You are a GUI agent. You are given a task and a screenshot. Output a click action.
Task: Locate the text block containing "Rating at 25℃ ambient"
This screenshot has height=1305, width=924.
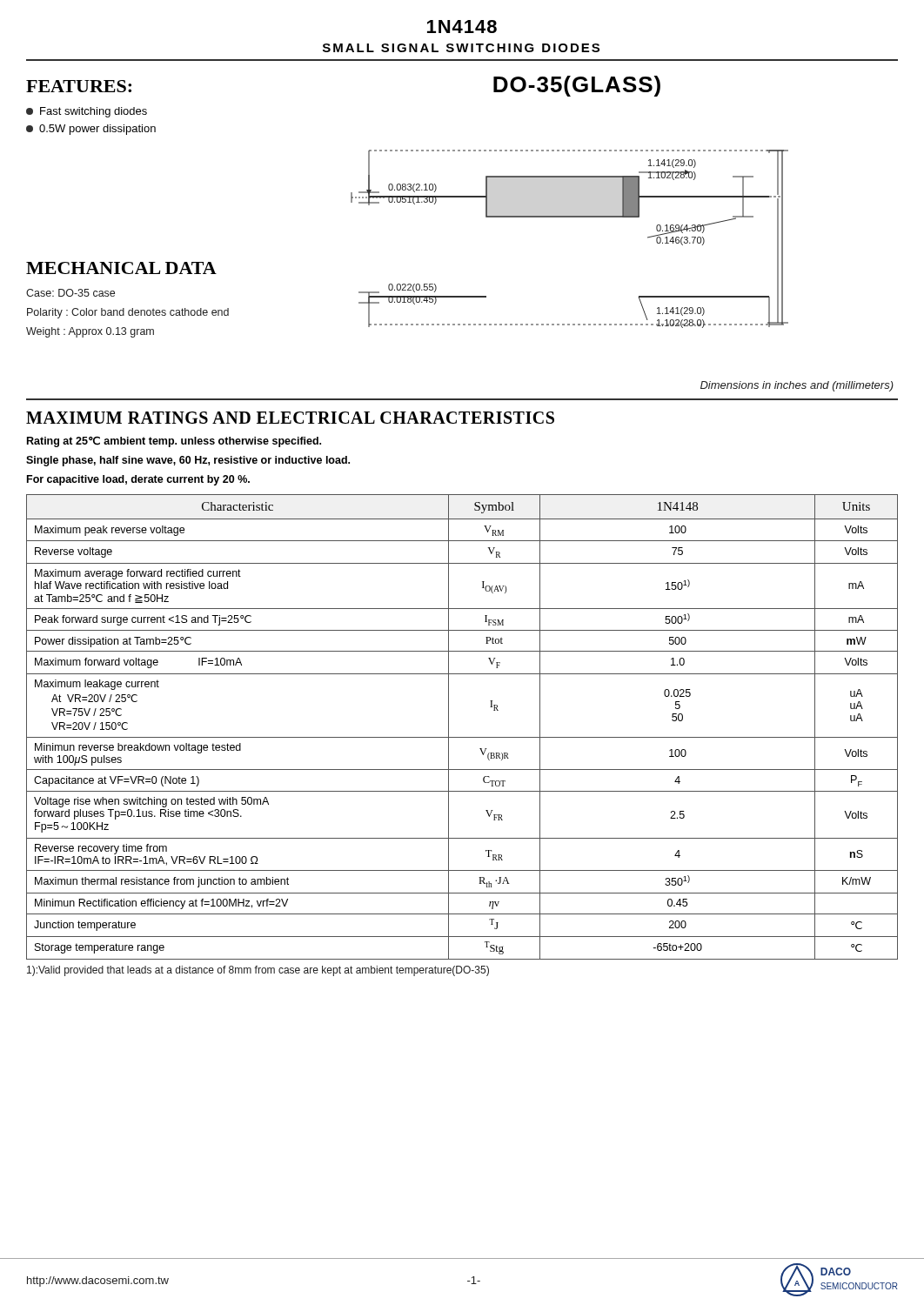click(x=188, y=460)
